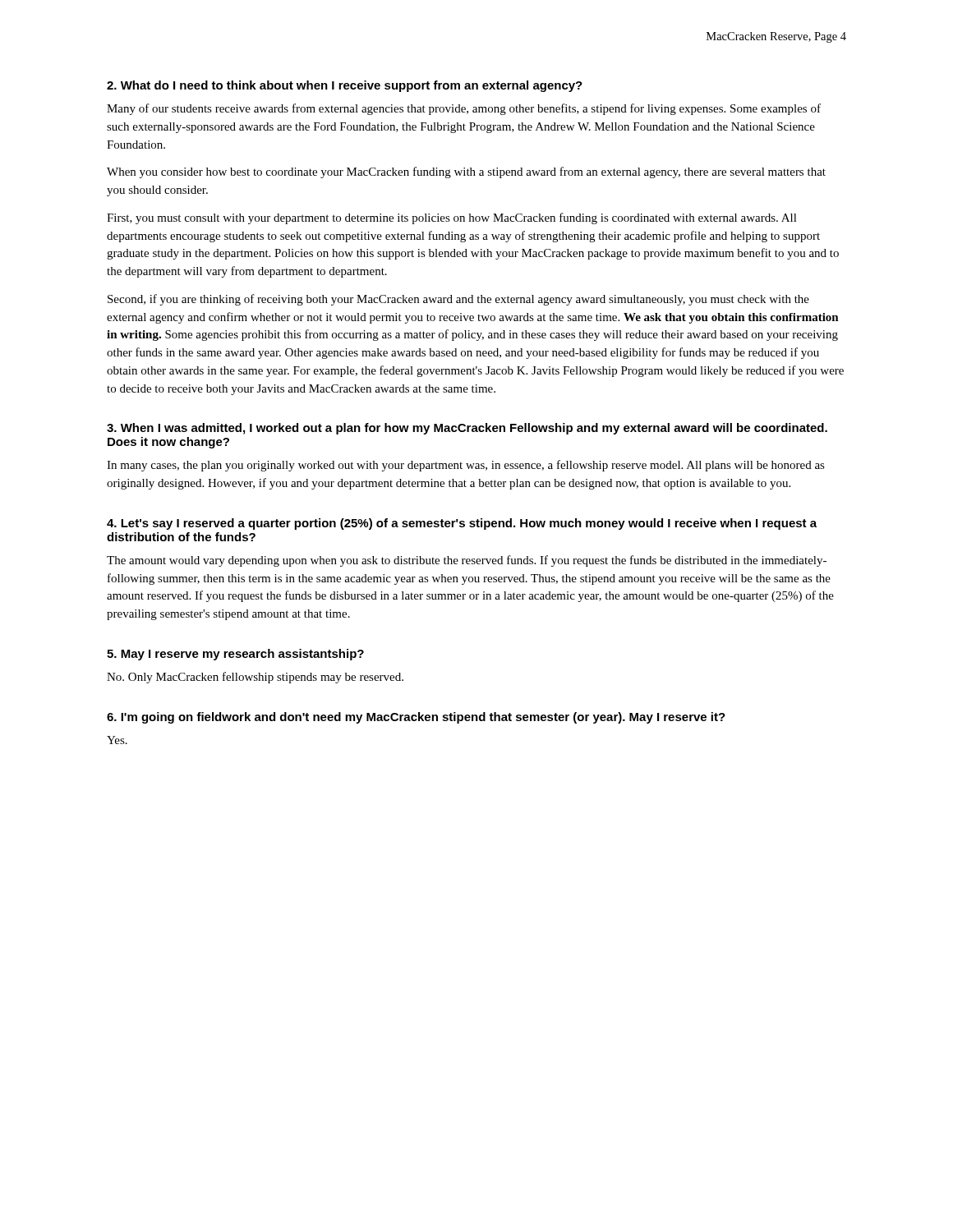
Task: Click the section header that begins "2. What do I"
Action: 345,85
